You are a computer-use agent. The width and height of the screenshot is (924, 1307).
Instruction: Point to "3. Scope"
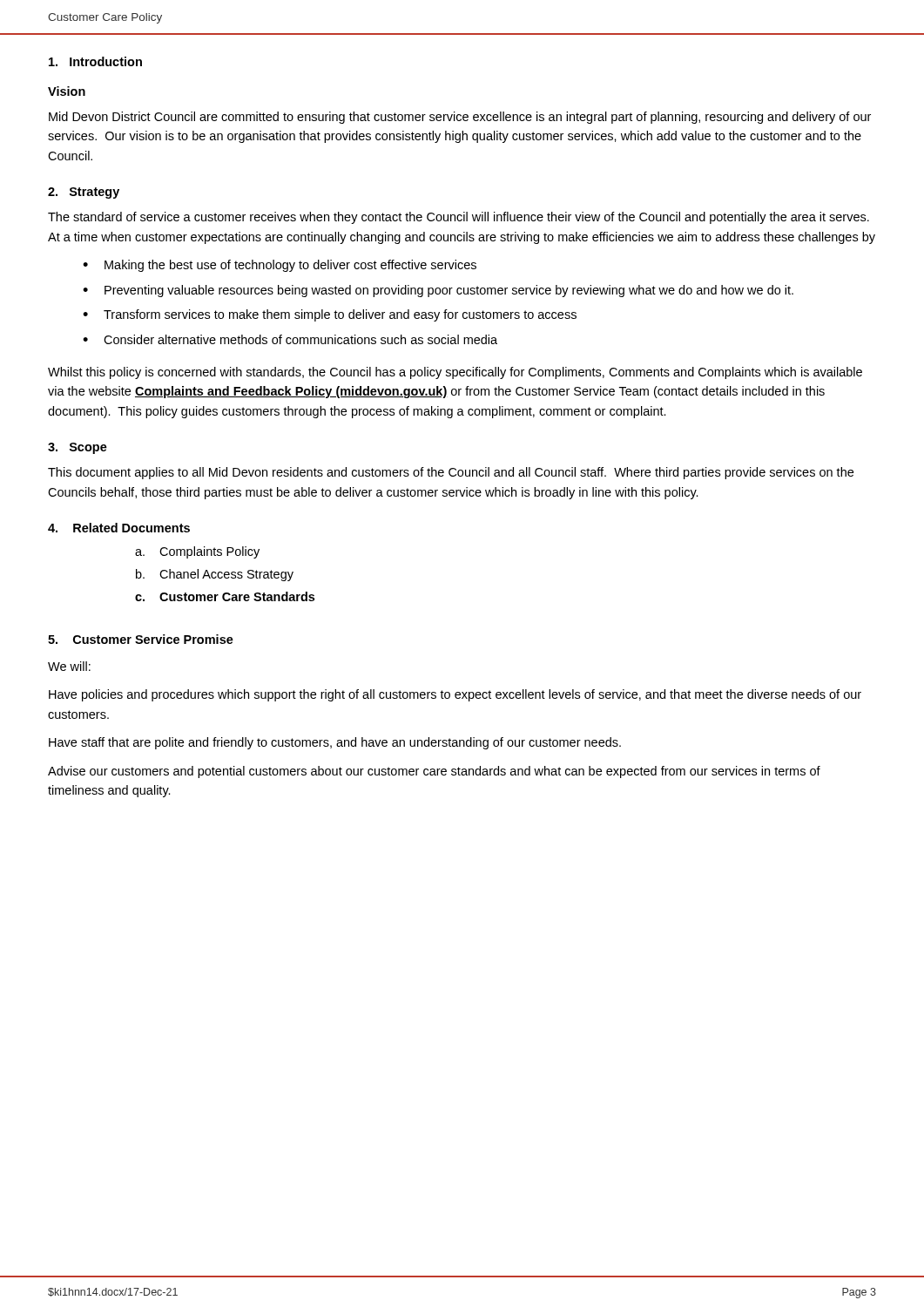coord(77,447)
